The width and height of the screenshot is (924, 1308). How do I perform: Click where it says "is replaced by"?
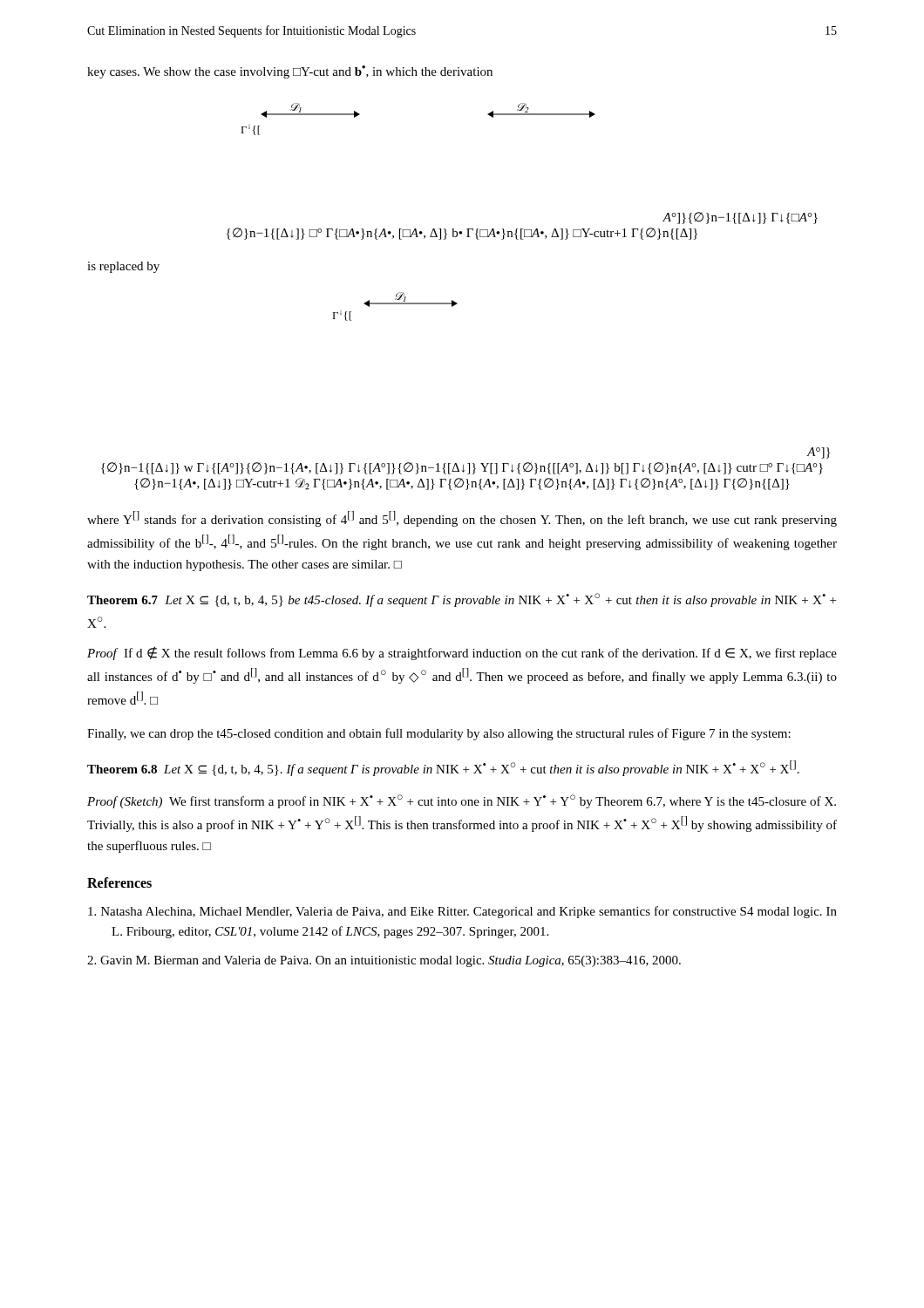point(123,266)
